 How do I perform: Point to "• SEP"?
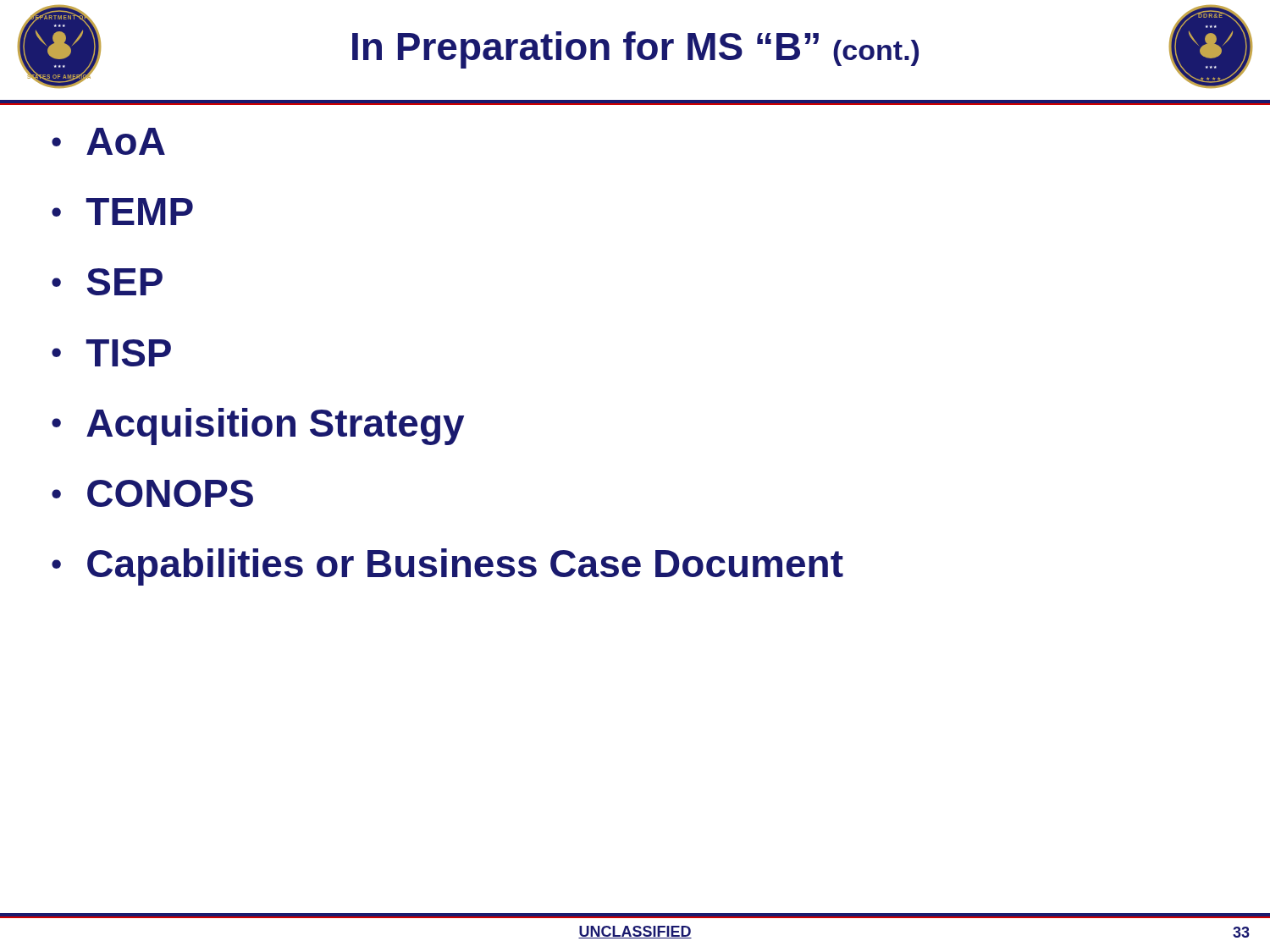click(x=107, y=283)
